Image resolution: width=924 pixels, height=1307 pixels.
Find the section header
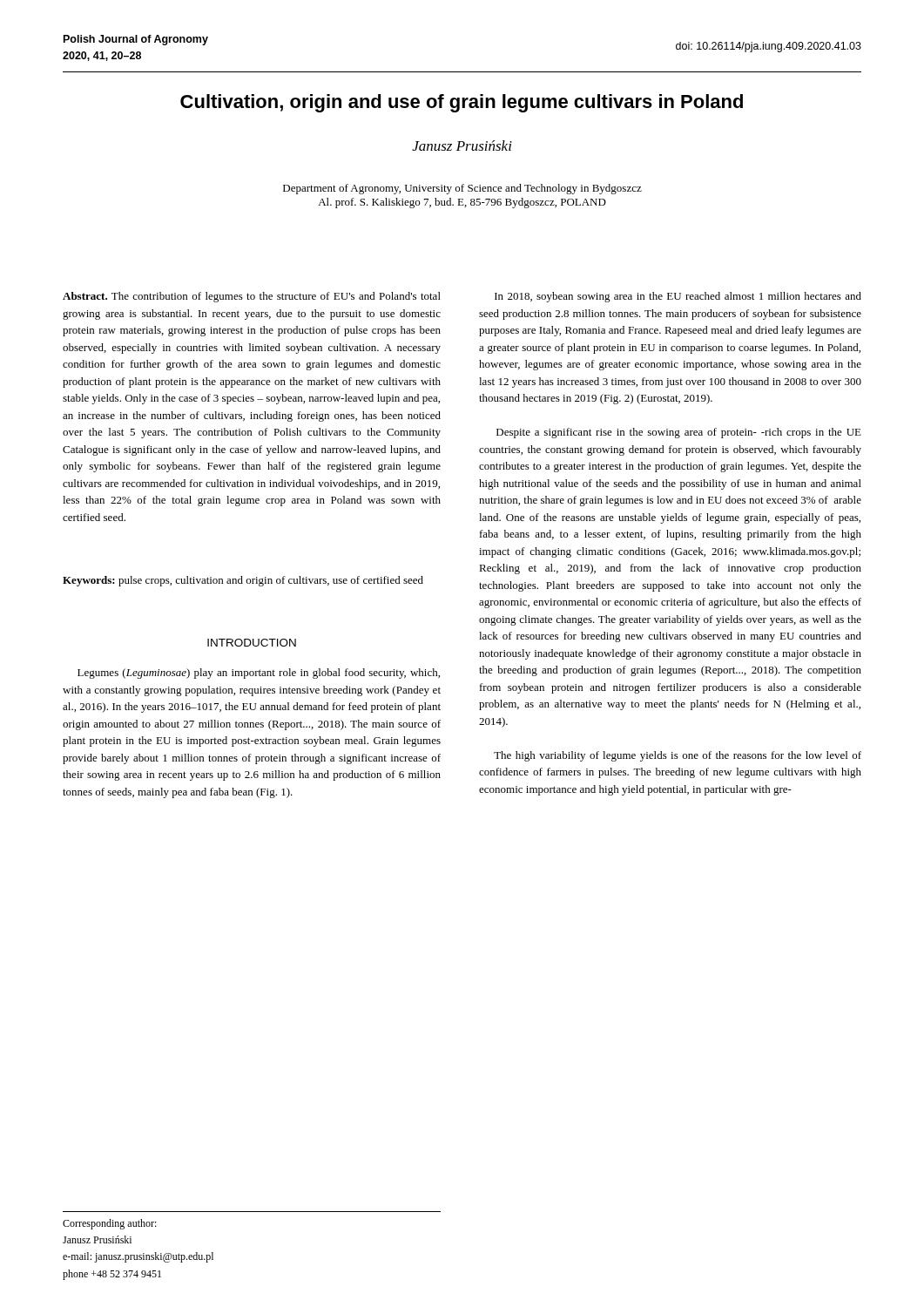tap(252, 643)
